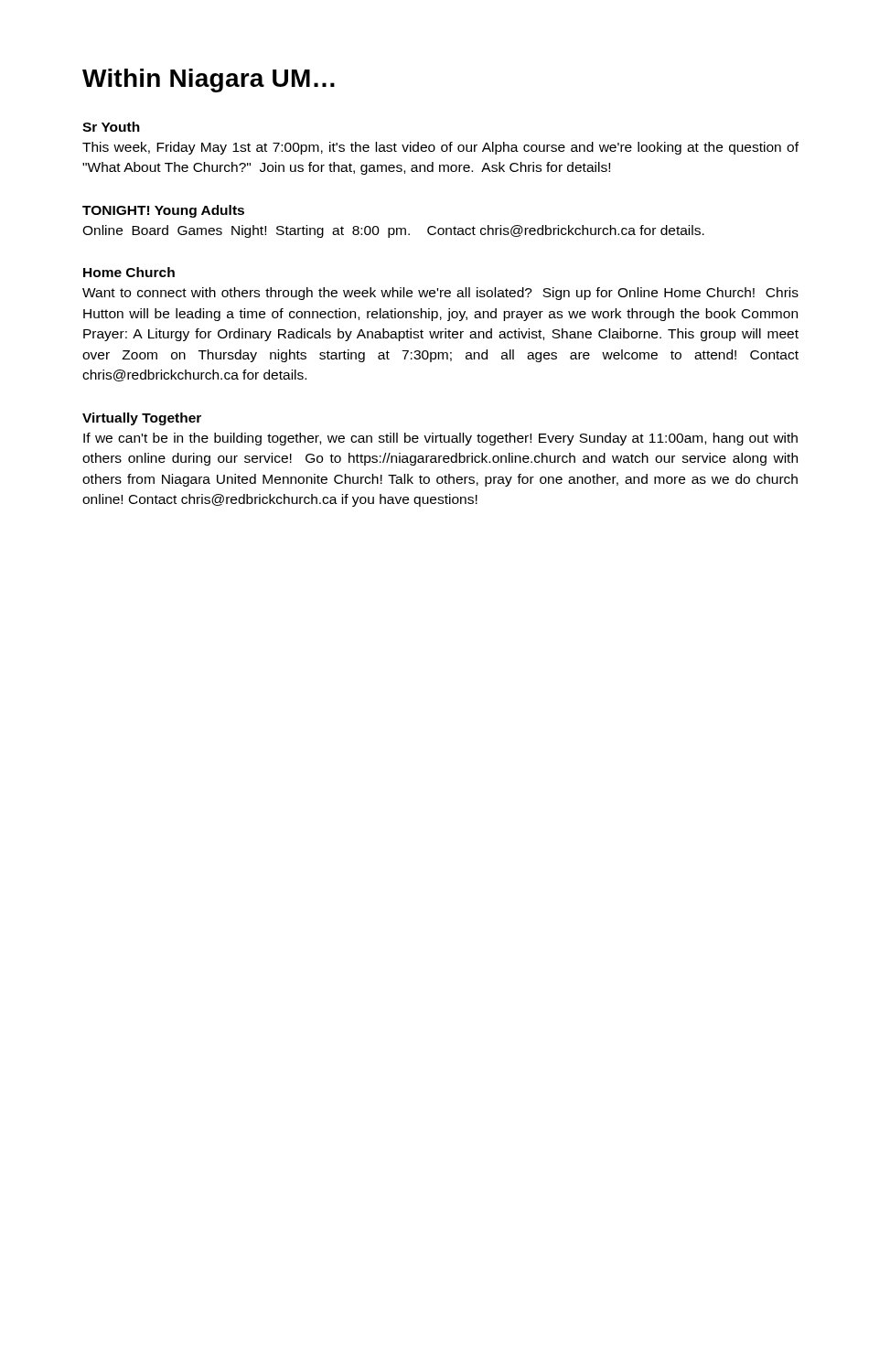Locate the text starting "Online Board Games Night! Starting"
This screenshot has height=1372, width=890.
pos(394,230)
